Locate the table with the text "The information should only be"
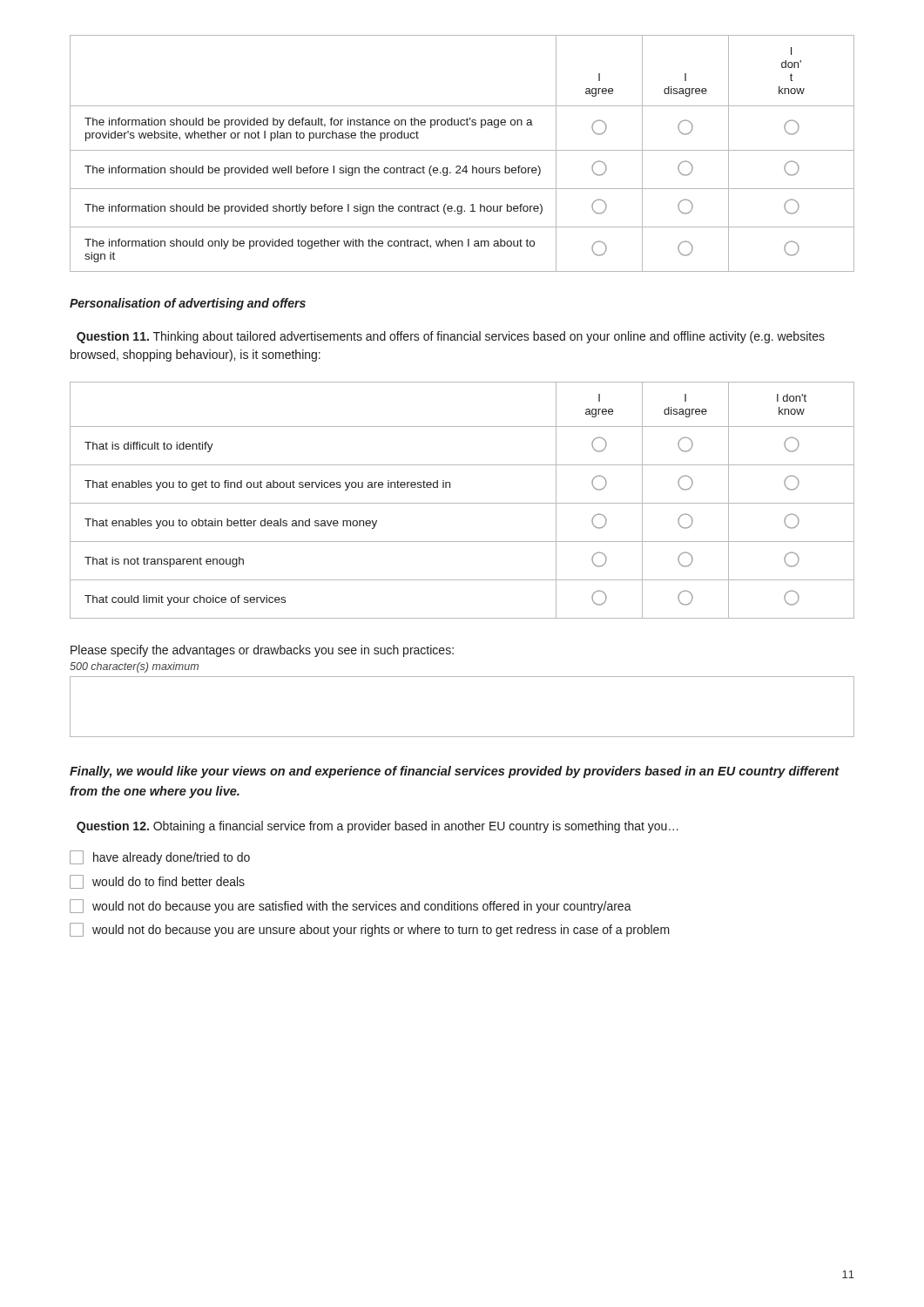This screenshot has height=1307, width=924. coord(462,153)
